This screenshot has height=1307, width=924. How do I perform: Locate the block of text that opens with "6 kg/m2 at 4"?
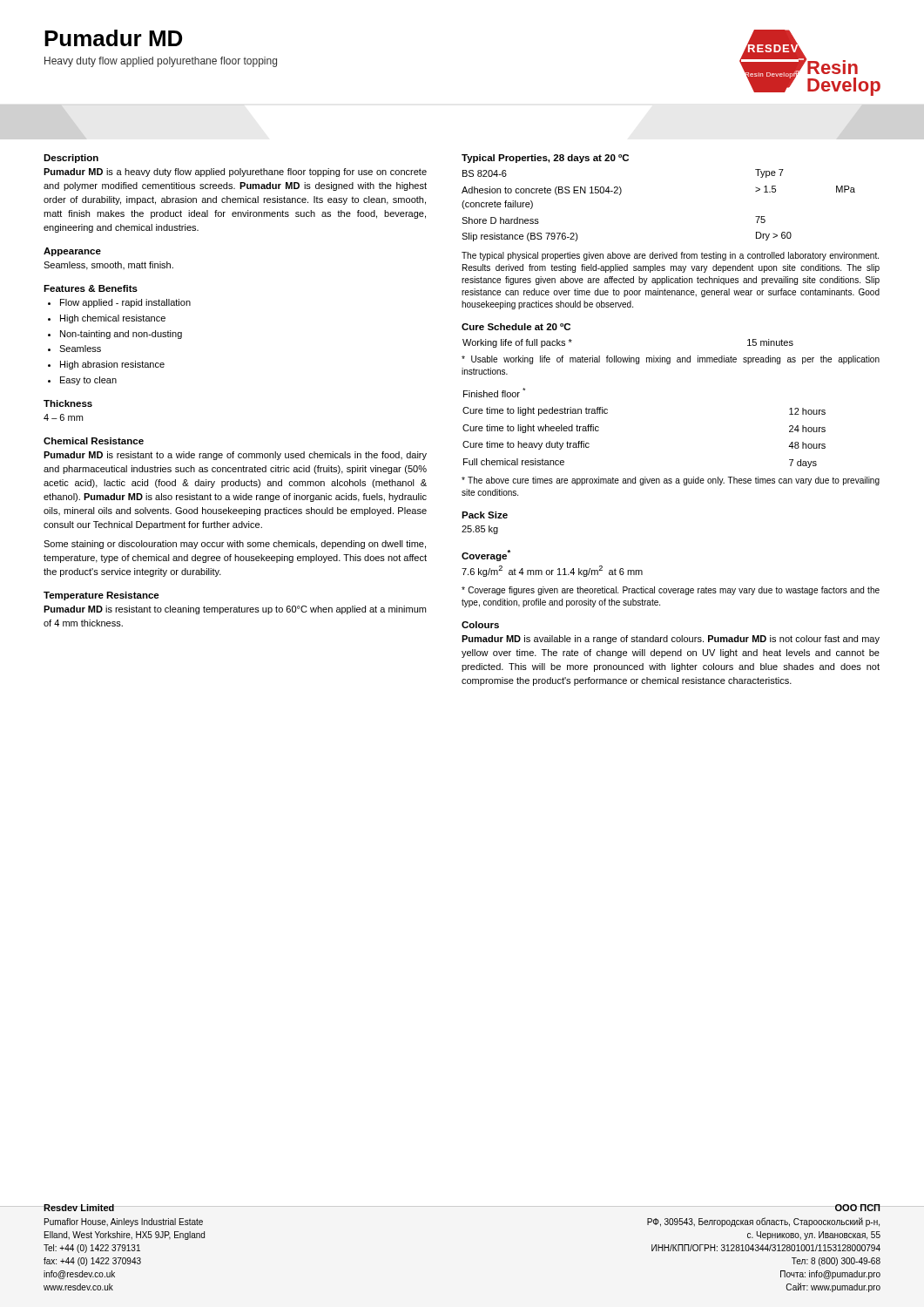552,571
